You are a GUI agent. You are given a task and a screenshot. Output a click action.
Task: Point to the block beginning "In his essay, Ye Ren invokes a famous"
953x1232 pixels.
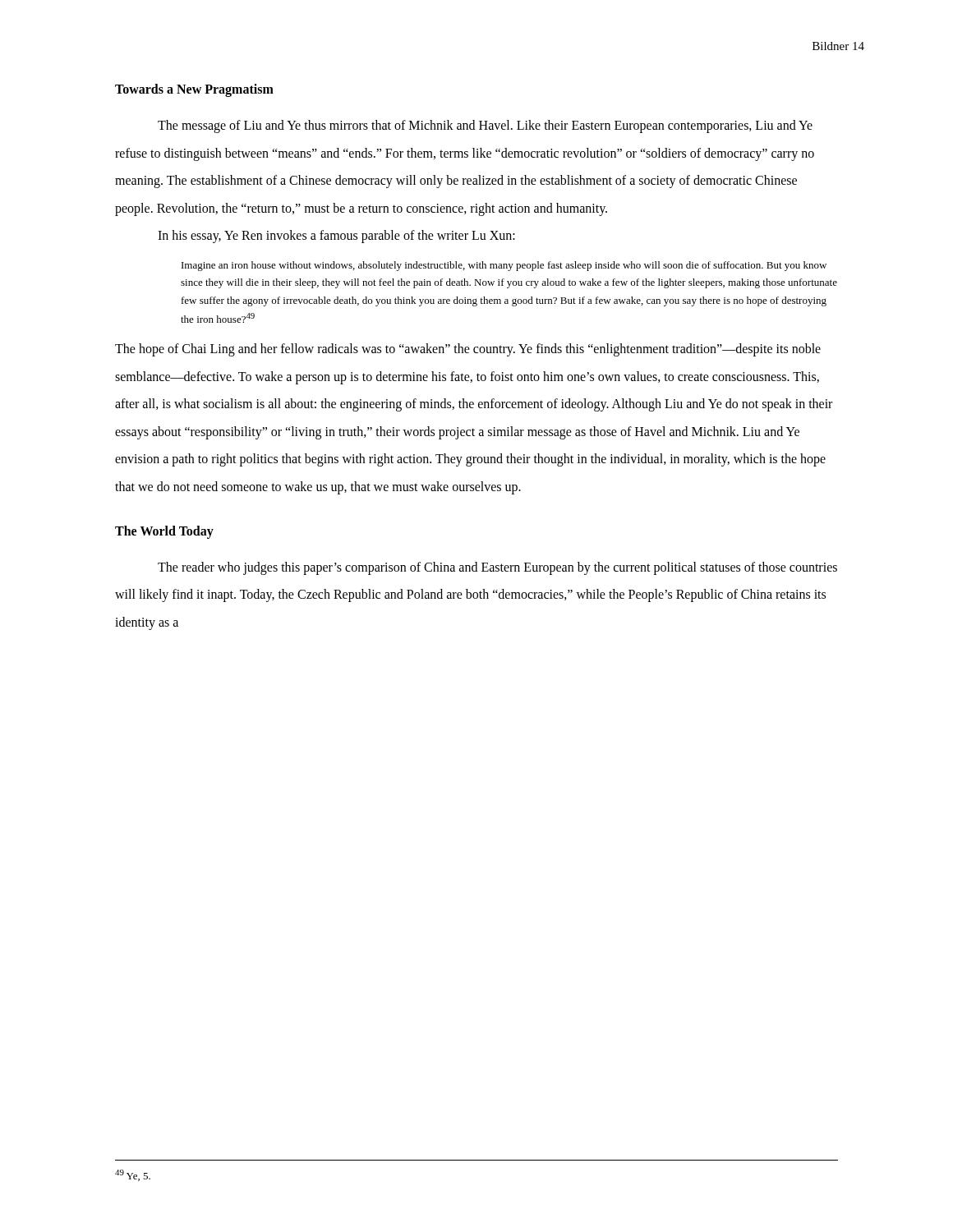337,236
